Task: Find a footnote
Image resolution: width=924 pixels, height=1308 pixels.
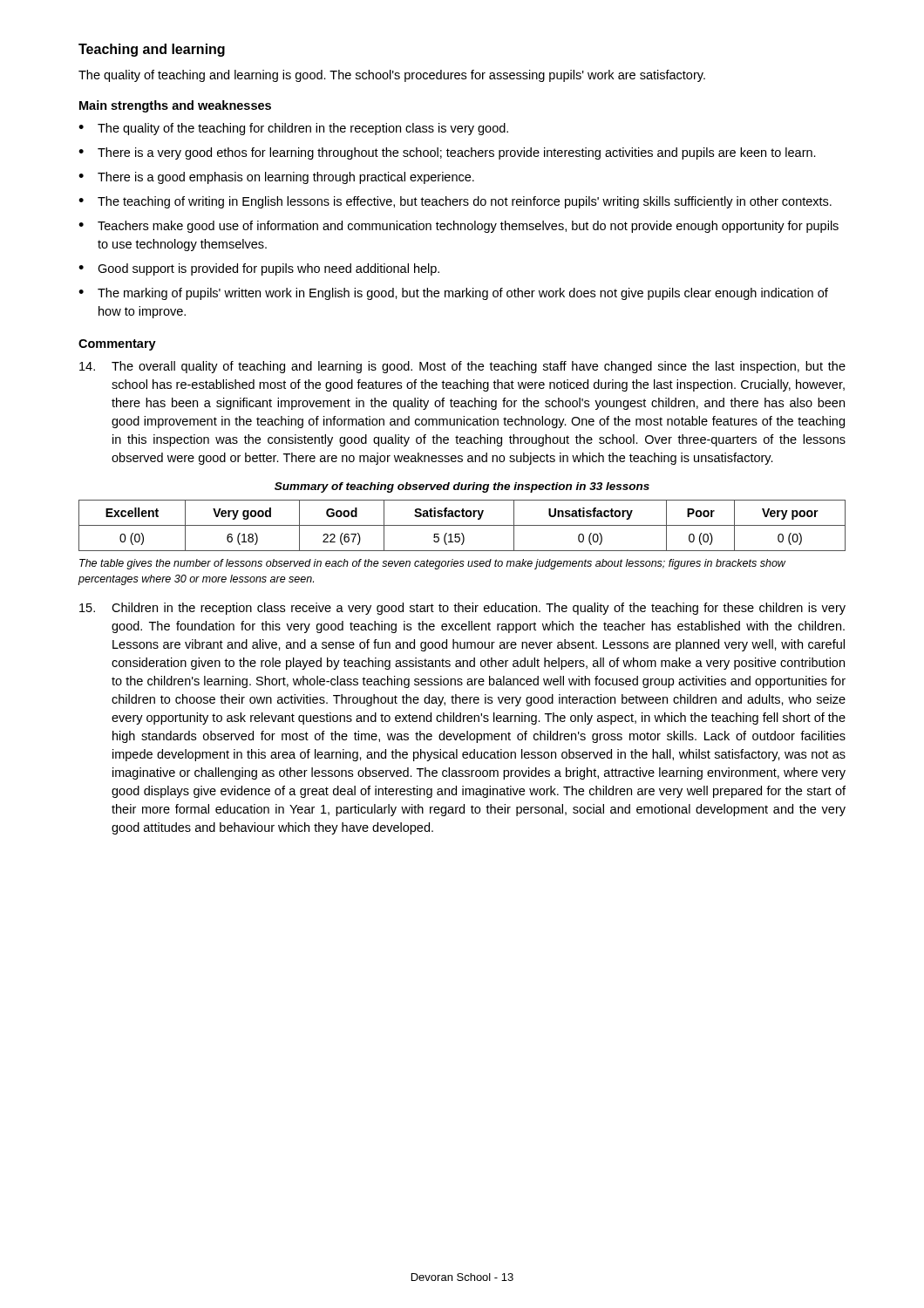Action: tap(432, 571)
